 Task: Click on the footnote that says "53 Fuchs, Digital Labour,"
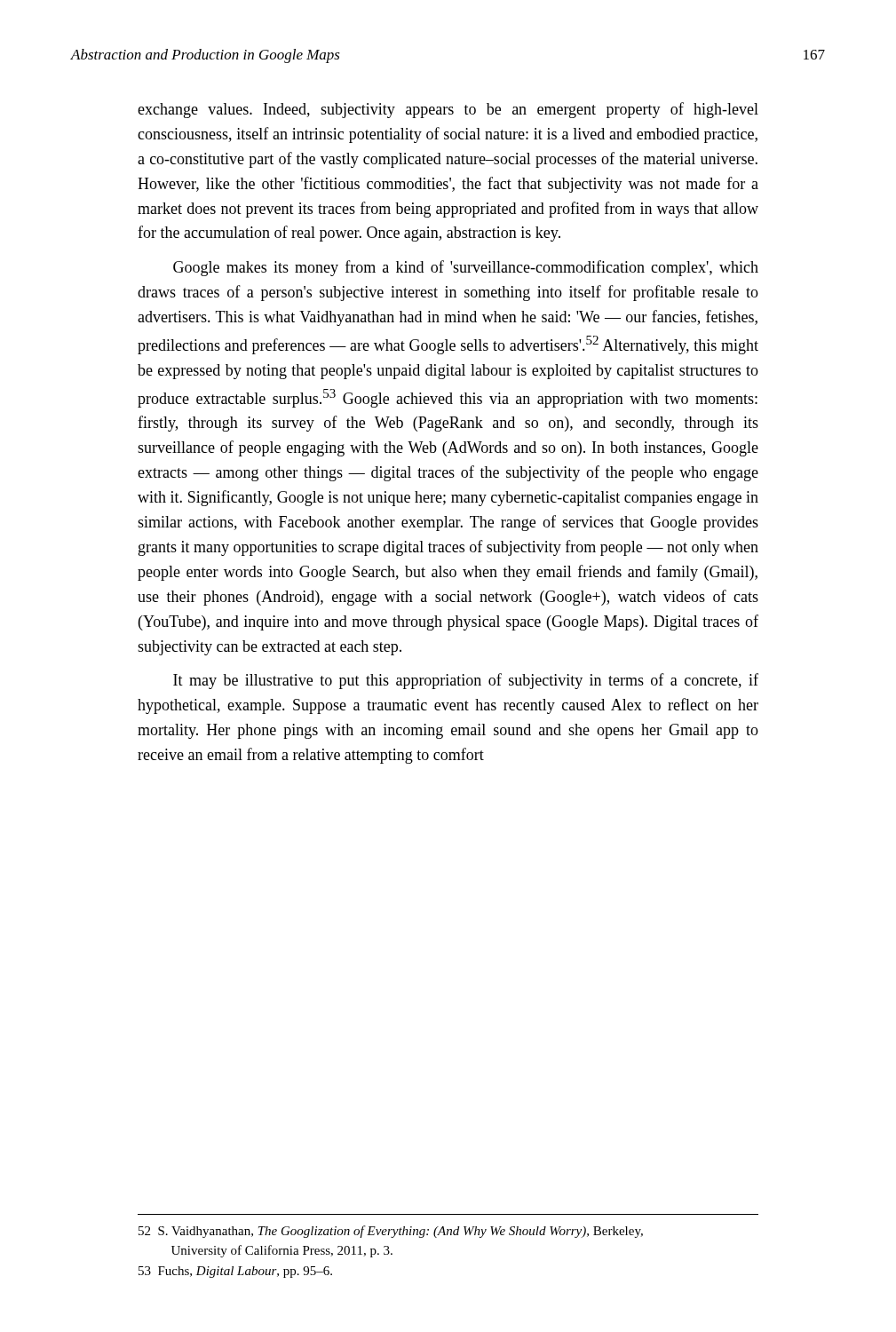(x=235, y=1271)
